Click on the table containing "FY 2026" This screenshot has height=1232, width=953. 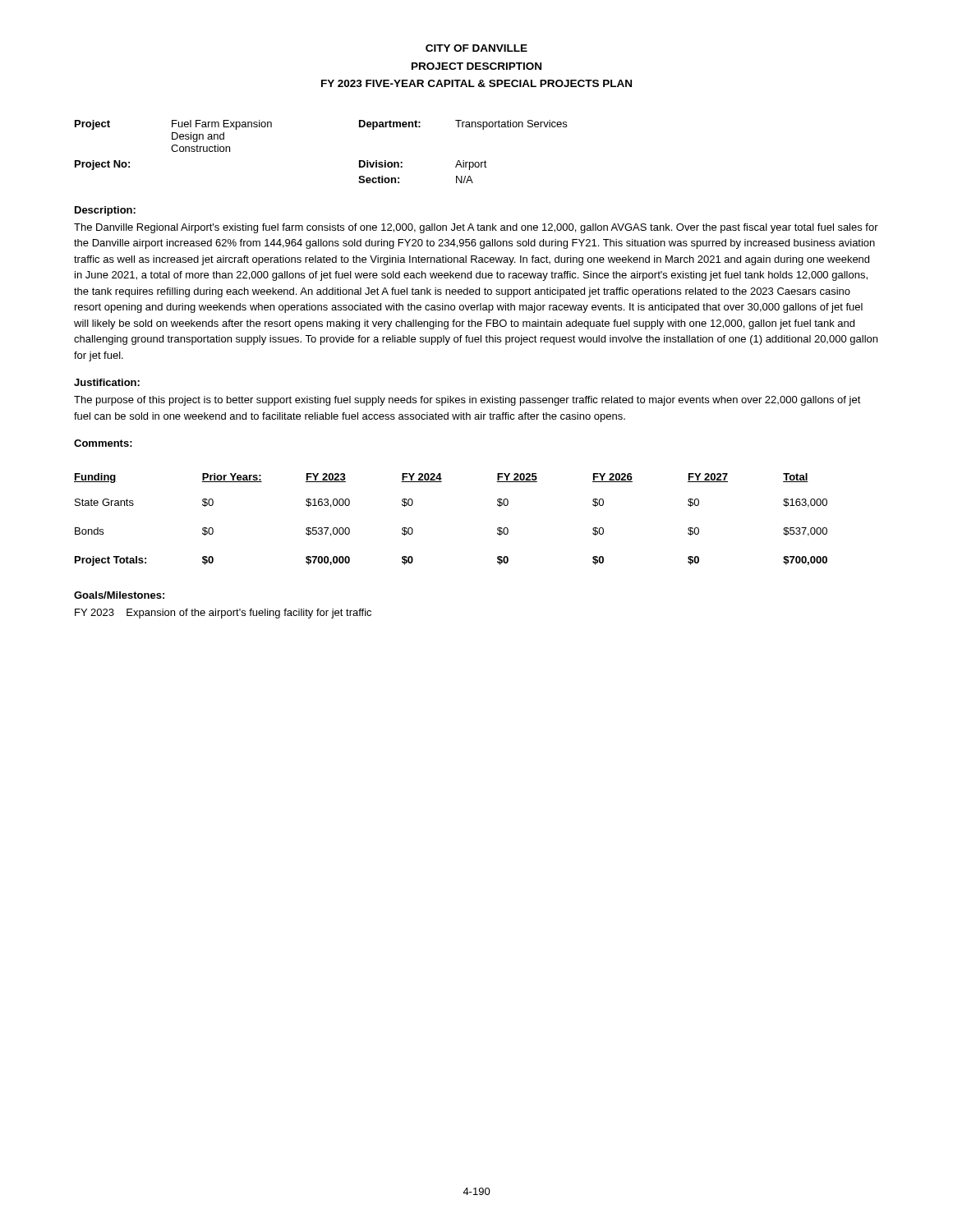(x=476, y=520)
